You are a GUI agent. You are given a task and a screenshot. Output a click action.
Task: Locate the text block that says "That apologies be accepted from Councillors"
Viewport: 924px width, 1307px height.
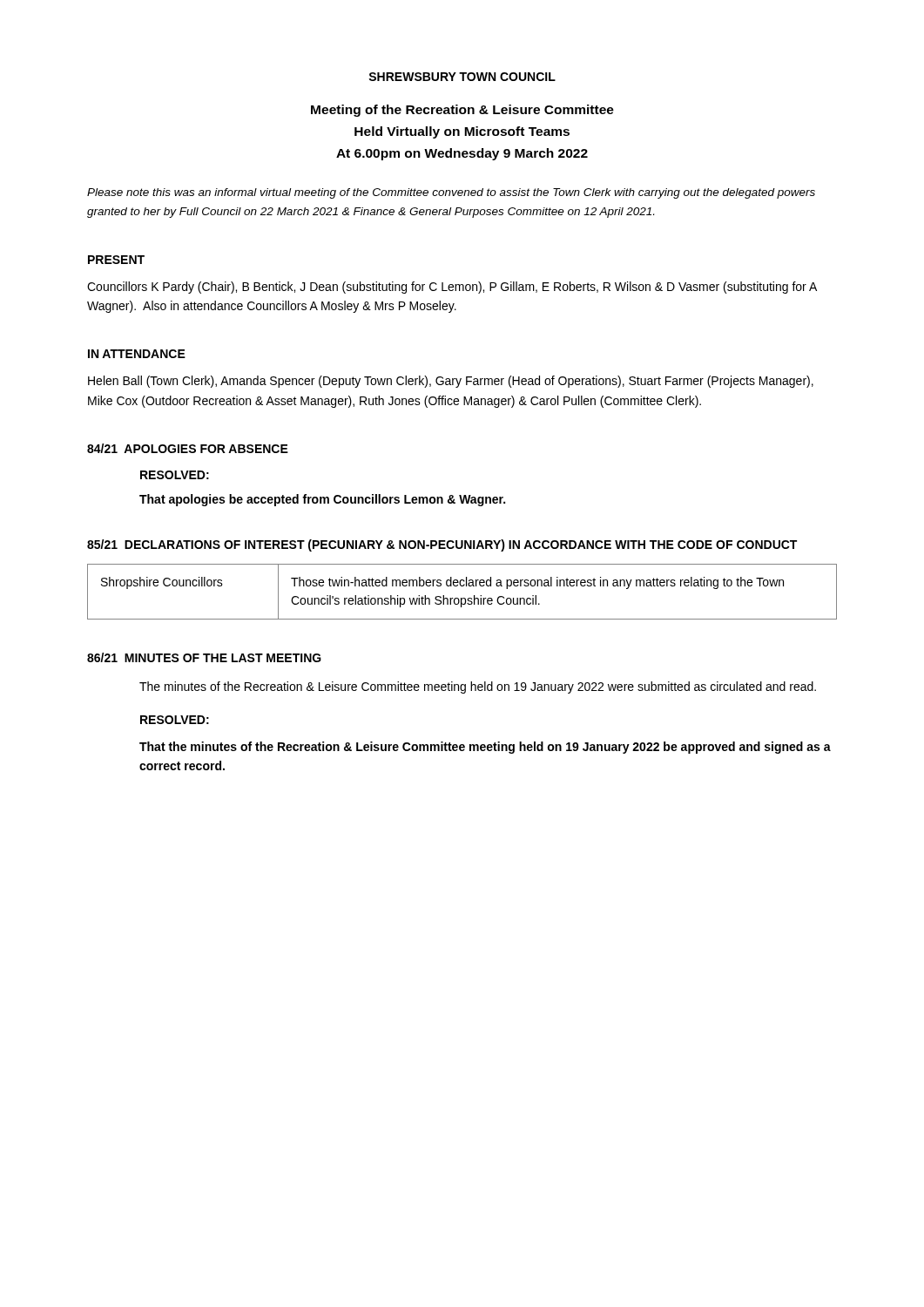pos(323,499)
